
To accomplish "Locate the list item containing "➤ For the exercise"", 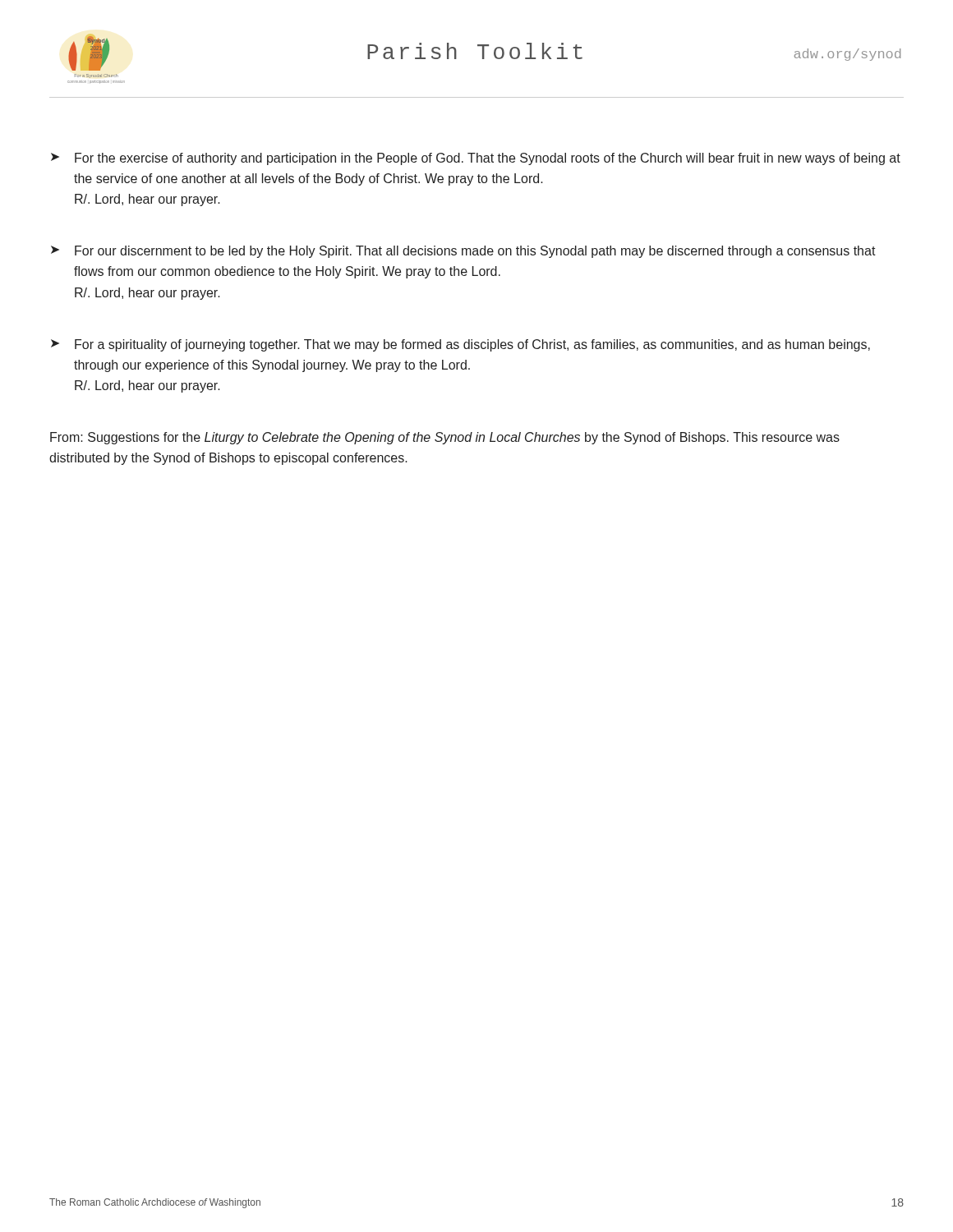I will coord(476,179).
